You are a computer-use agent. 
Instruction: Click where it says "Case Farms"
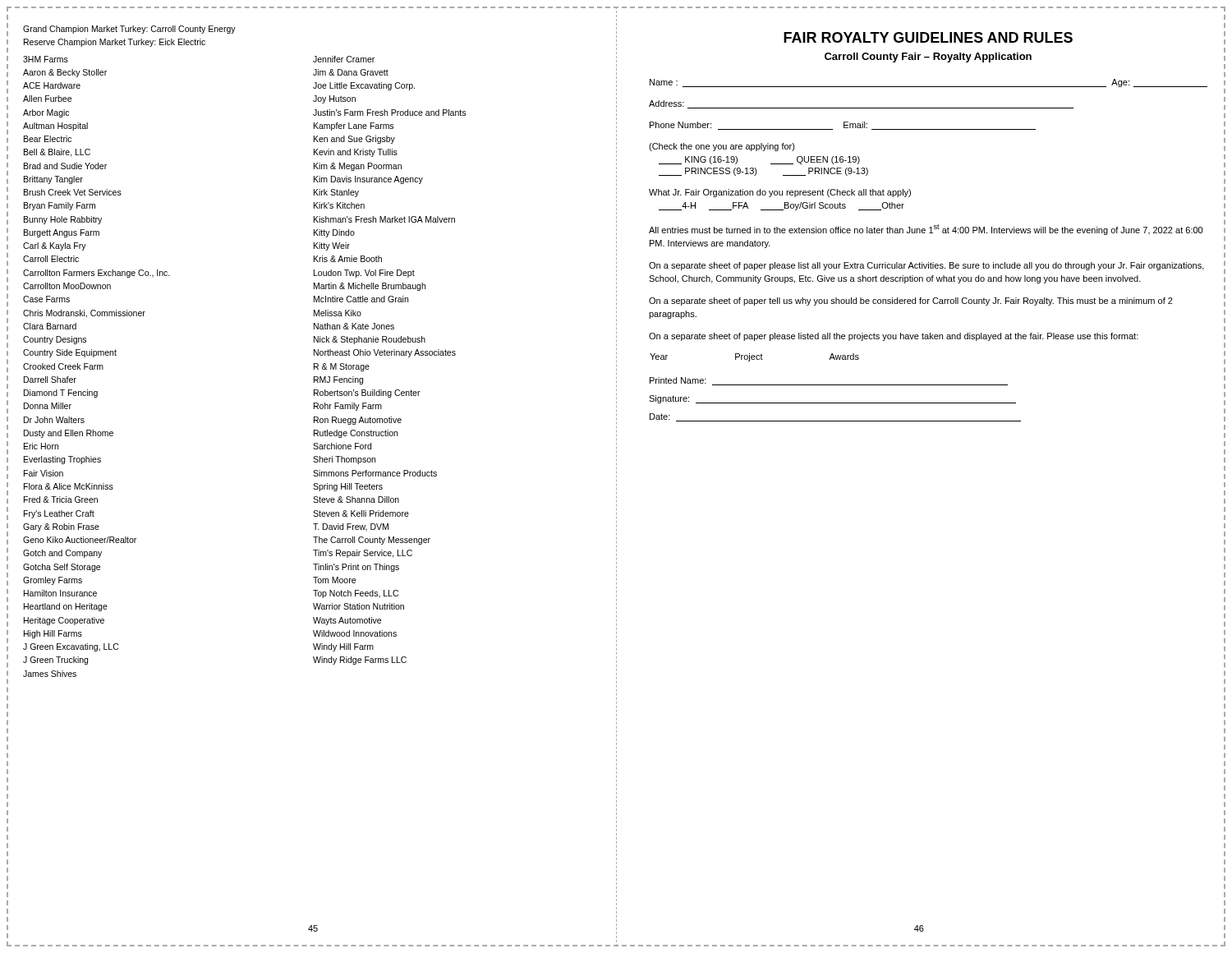pyautogui.click(x=47, y=299)
